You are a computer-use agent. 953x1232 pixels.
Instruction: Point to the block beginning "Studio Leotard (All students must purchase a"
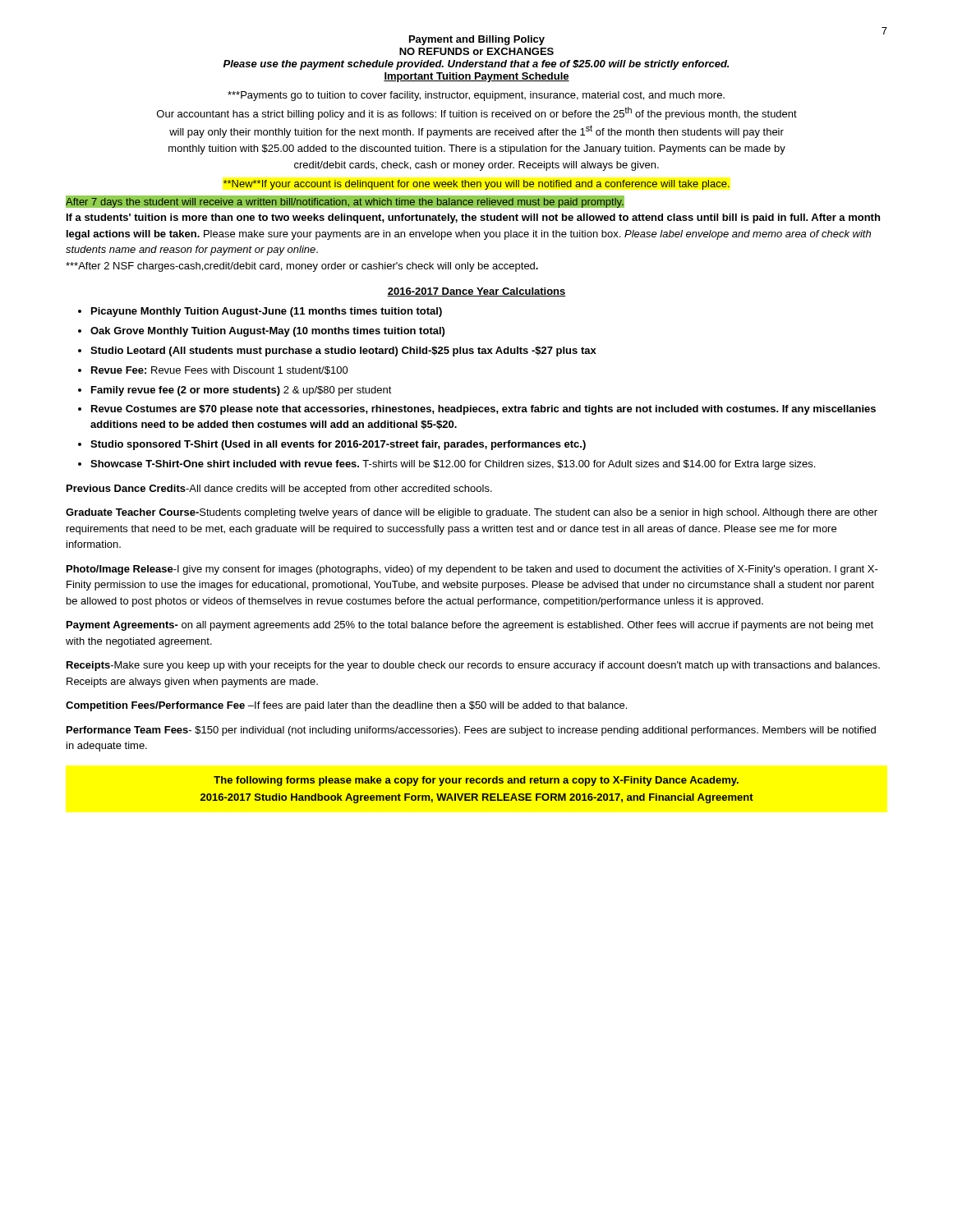click(x=343, y=350)
